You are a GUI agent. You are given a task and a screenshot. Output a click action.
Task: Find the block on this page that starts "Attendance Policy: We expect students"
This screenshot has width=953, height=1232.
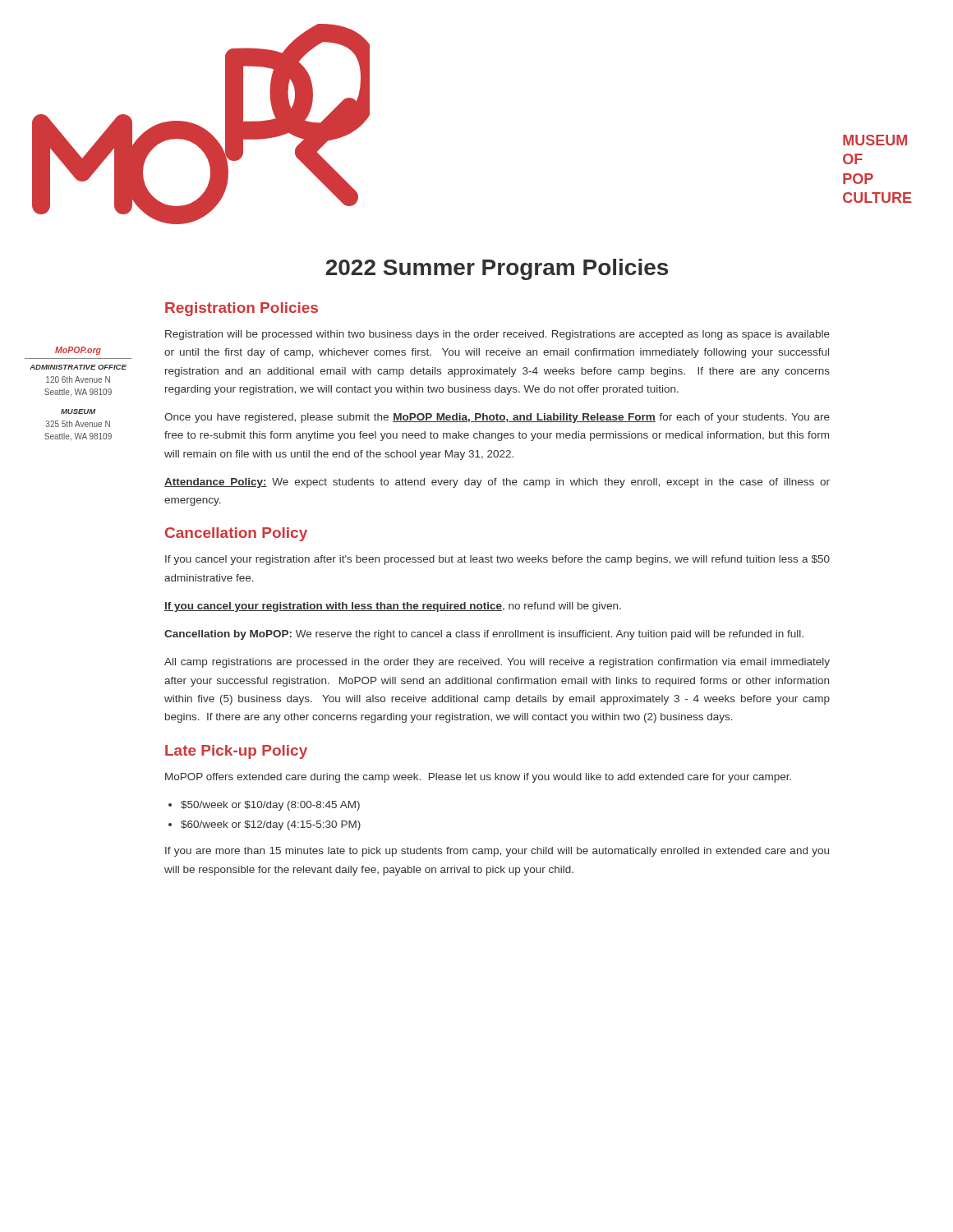click(497, 491)
